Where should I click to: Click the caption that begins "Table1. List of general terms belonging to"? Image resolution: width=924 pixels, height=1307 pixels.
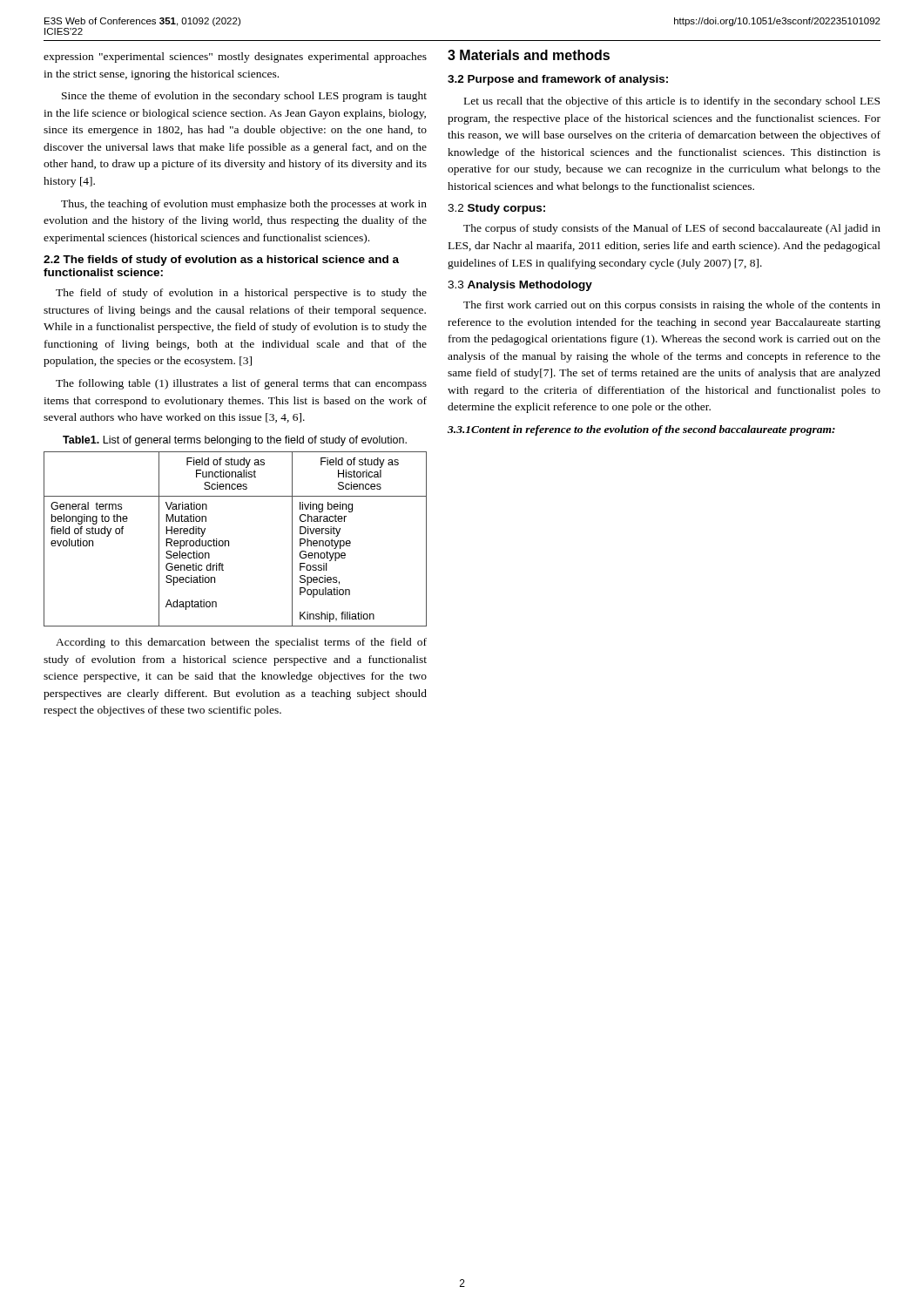[x=235, y=440]
